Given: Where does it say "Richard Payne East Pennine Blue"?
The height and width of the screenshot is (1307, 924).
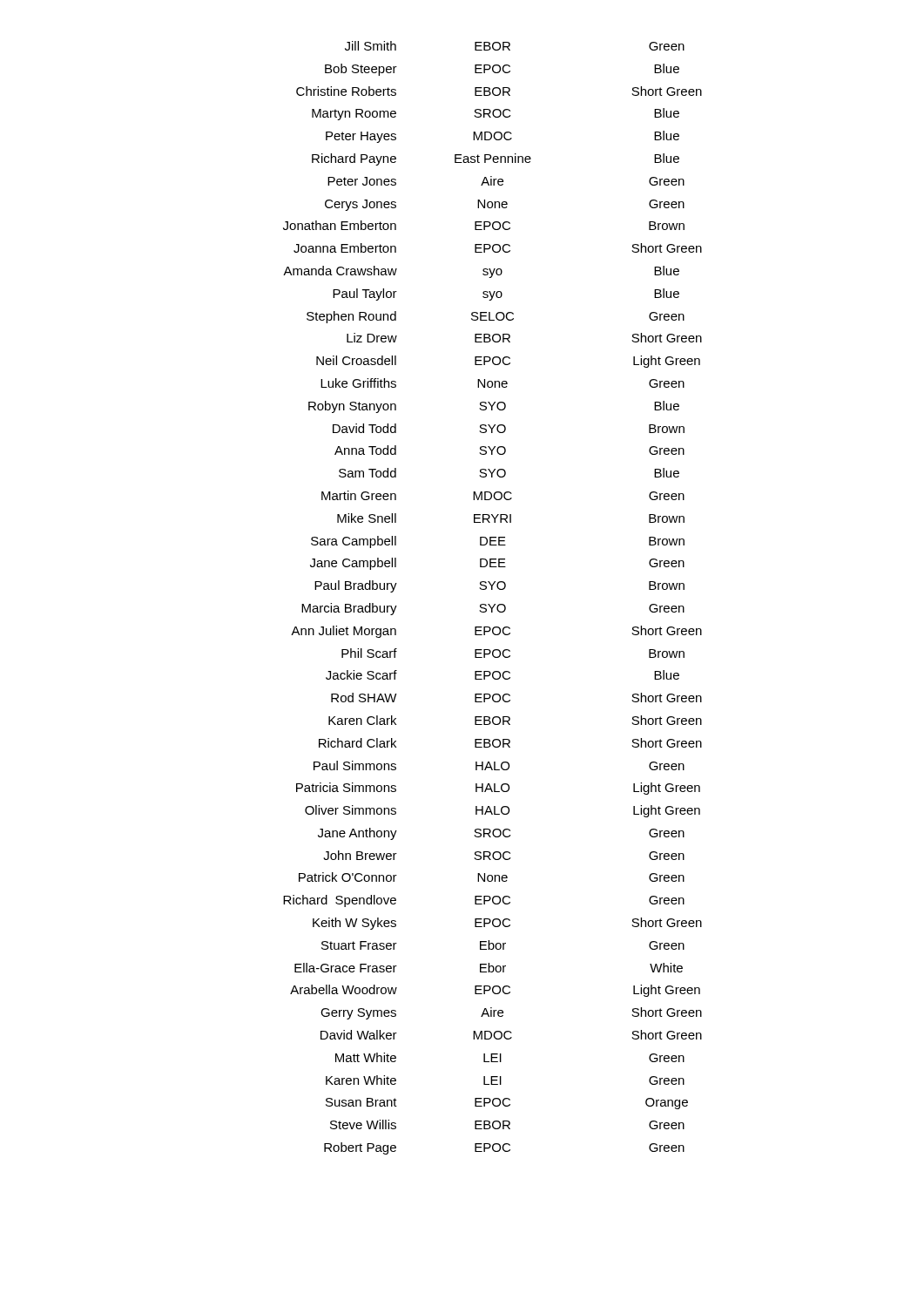Looking at the screenshot, I should point(462,159).
